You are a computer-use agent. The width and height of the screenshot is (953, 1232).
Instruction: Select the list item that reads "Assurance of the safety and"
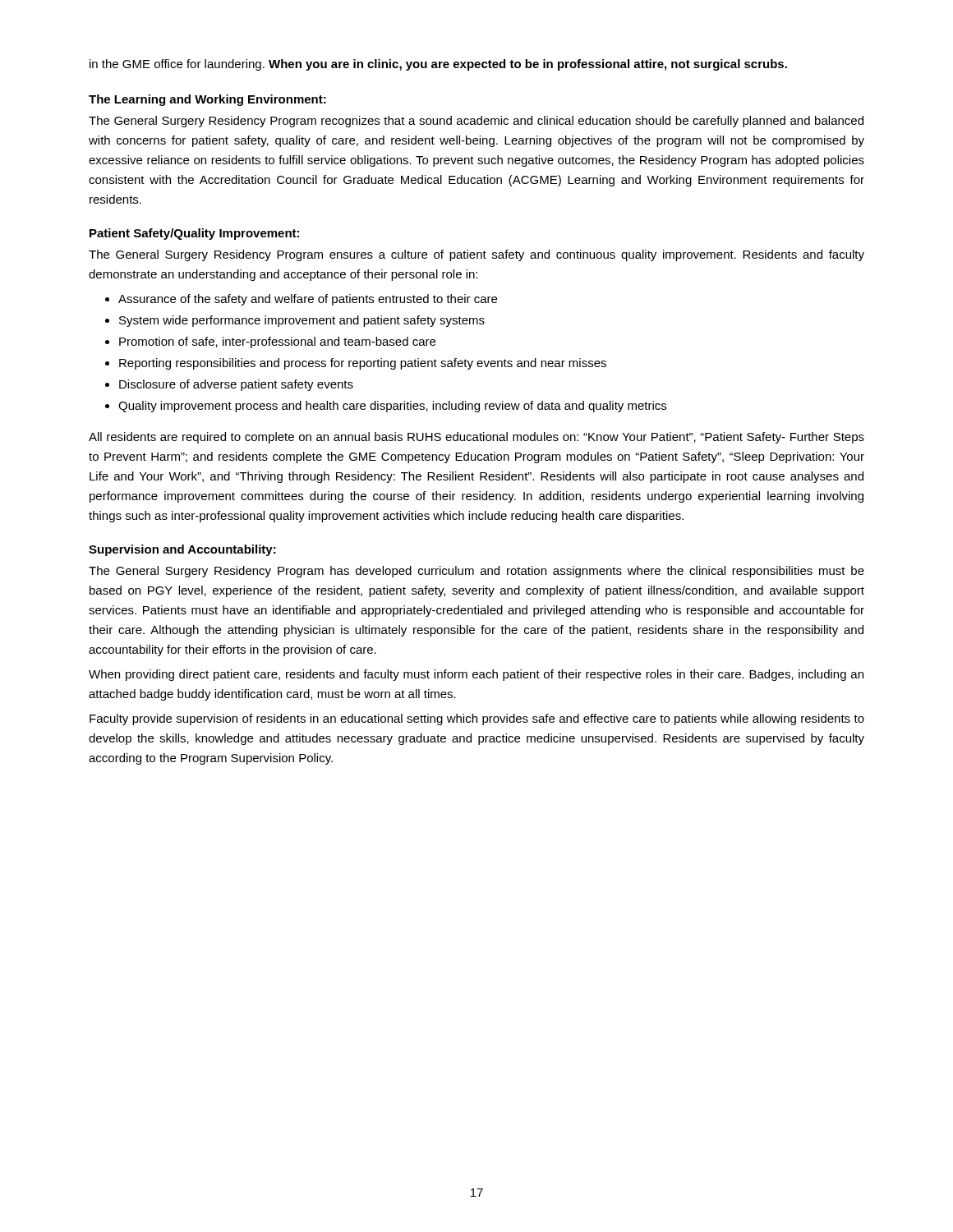coord(491,299)
